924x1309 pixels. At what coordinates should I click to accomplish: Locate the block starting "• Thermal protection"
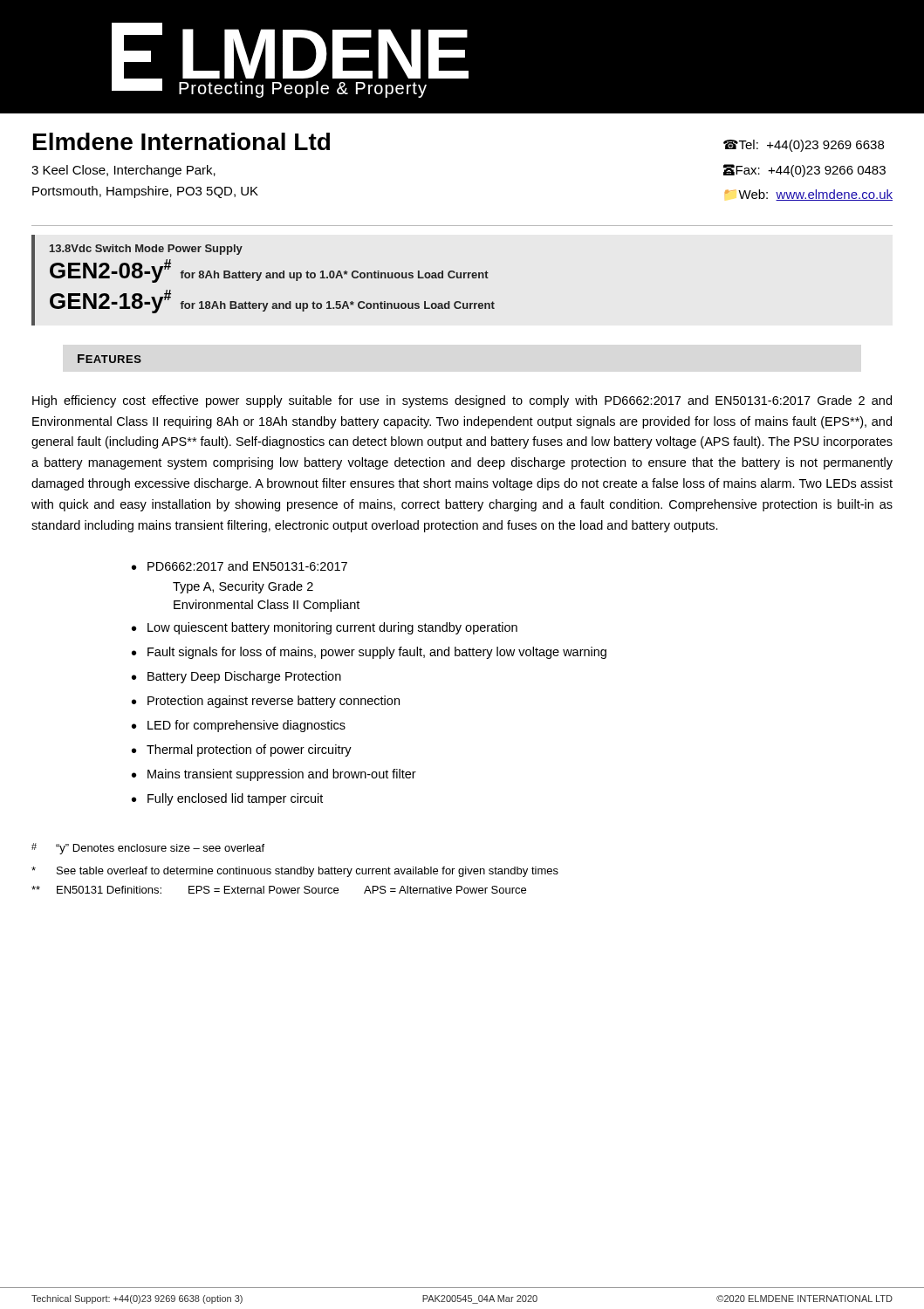click(242, 750)
